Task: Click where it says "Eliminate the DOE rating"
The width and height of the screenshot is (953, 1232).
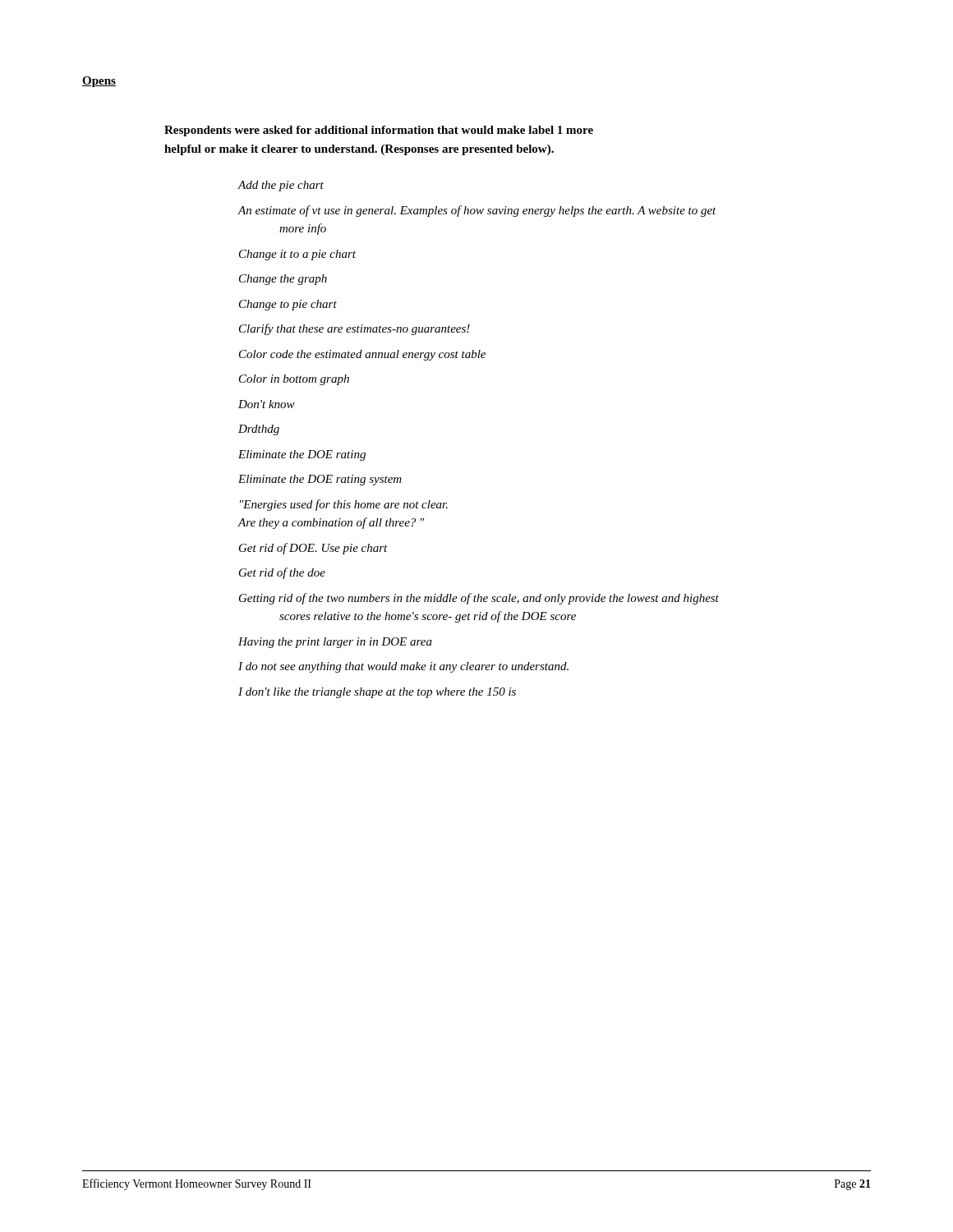Action: (x=302, y=454)
